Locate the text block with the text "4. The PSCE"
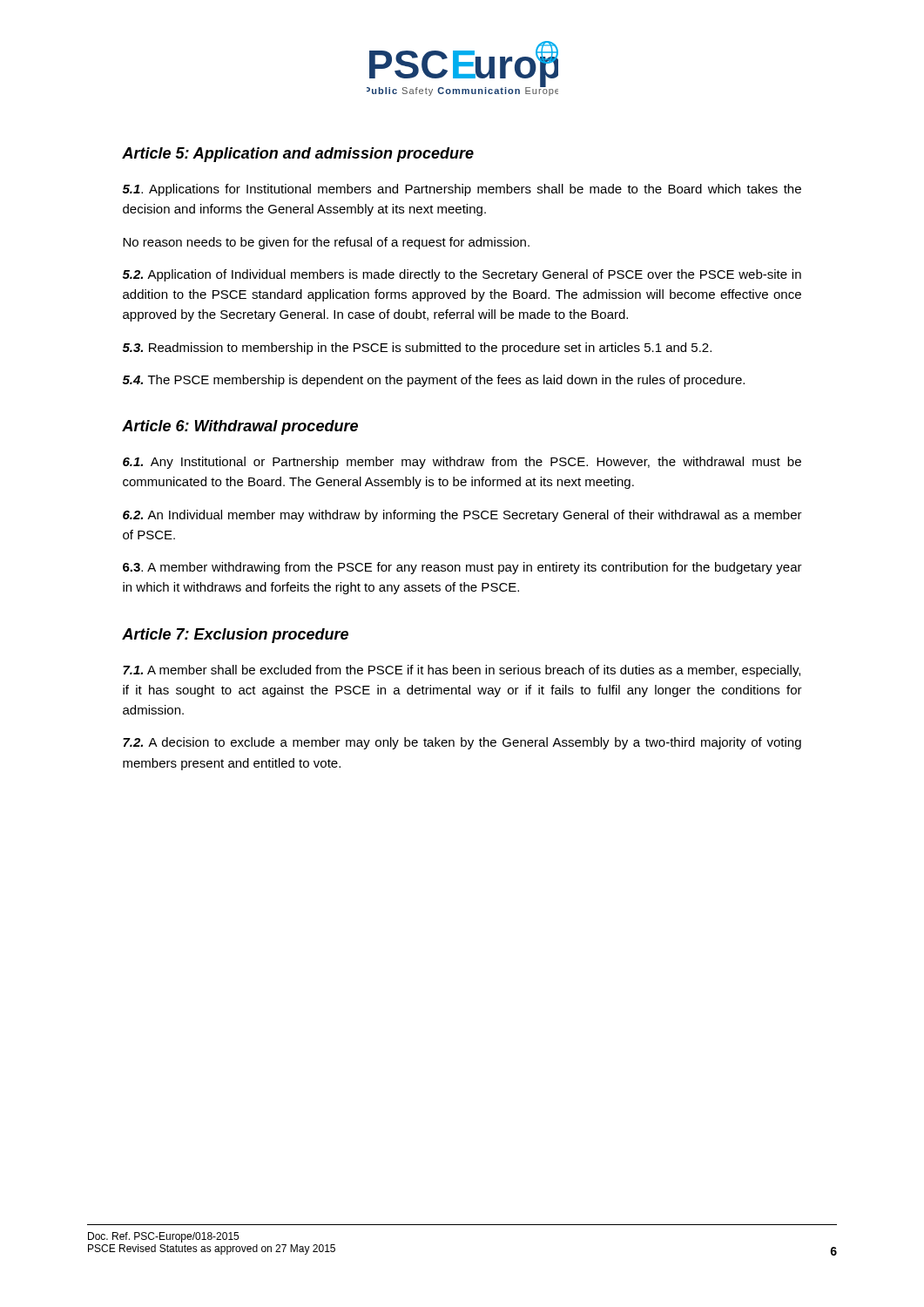The image size is (924, 1307). (434, 379)
